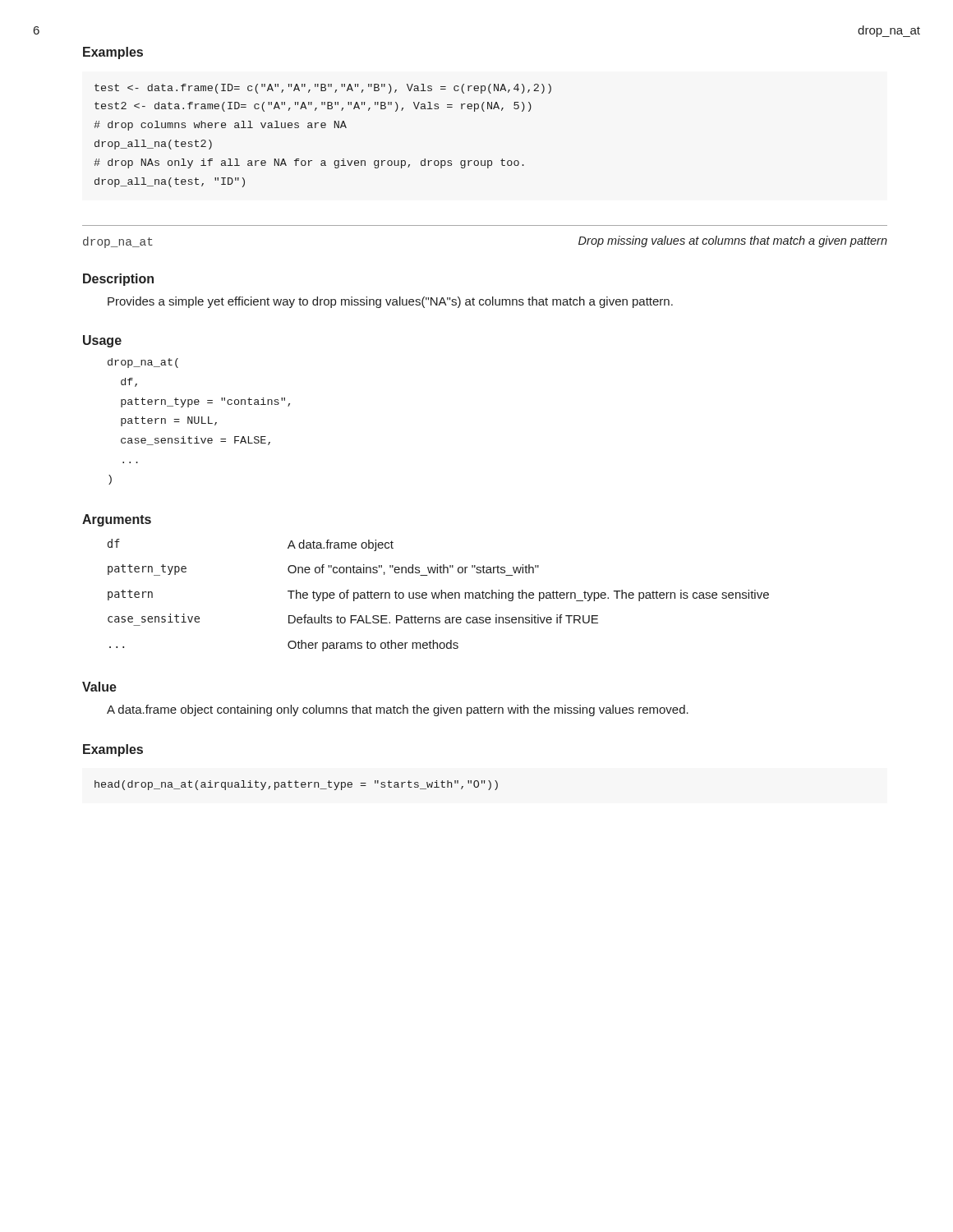Navigate to the block starting "test <- data.frame(ID= c("A","A","B","A","B"), Vals = c(rep(NA,4),2))"
953x1232 pixels.
[323, 89]
